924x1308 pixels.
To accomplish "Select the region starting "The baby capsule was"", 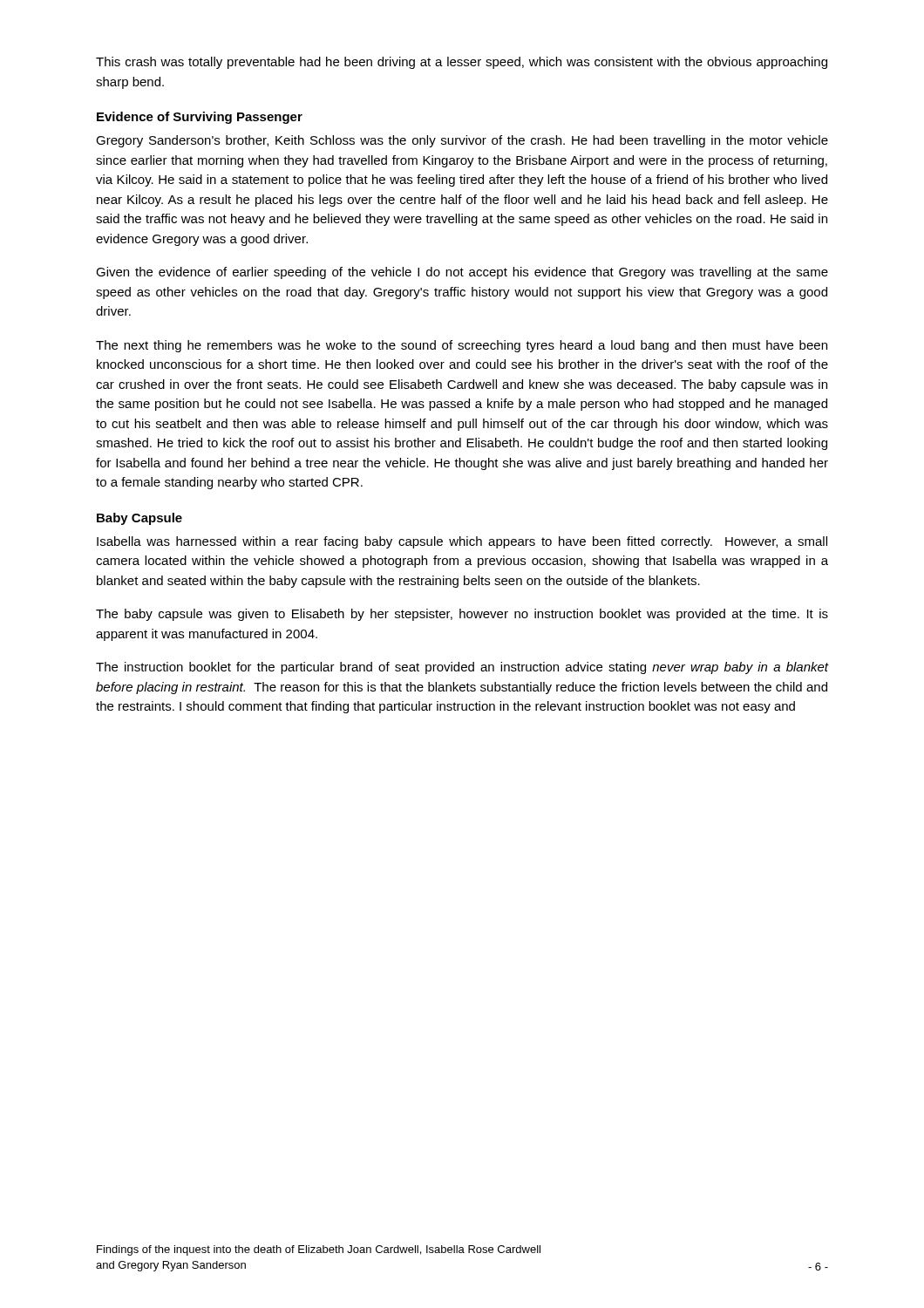I will click(x=462, y=623).
